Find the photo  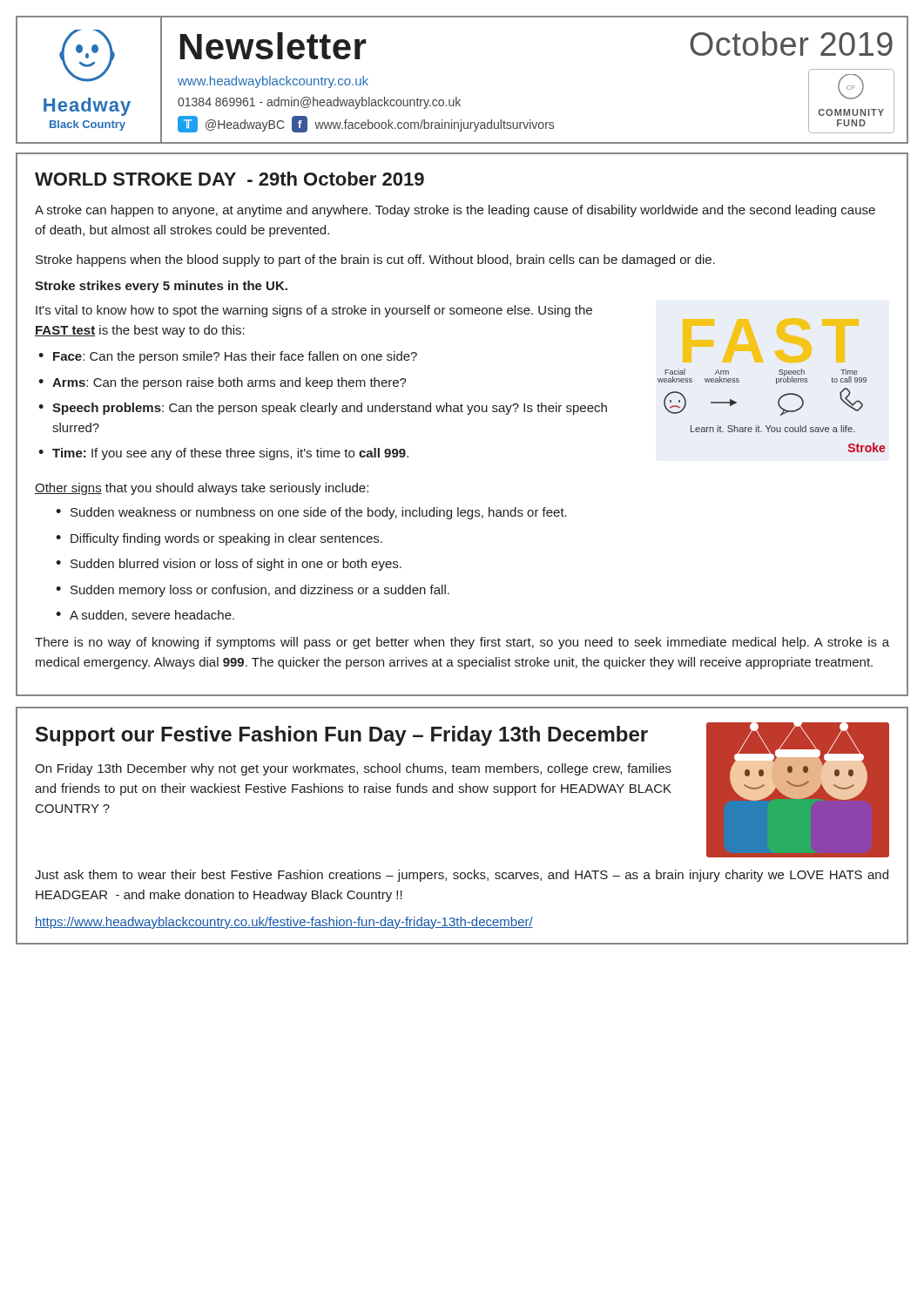798,790
